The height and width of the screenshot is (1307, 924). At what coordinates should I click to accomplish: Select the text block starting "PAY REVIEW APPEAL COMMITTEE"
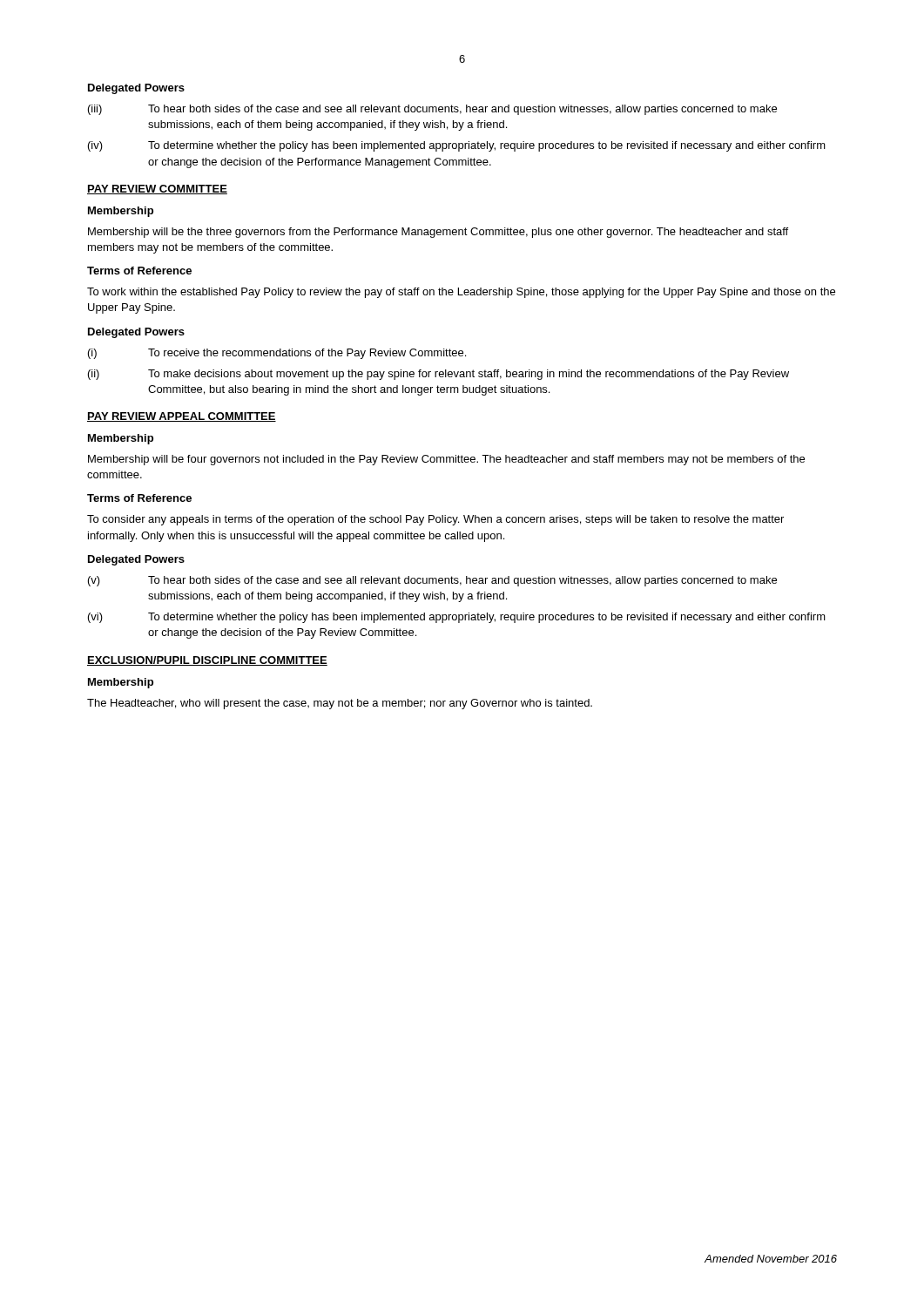(181, 416)
